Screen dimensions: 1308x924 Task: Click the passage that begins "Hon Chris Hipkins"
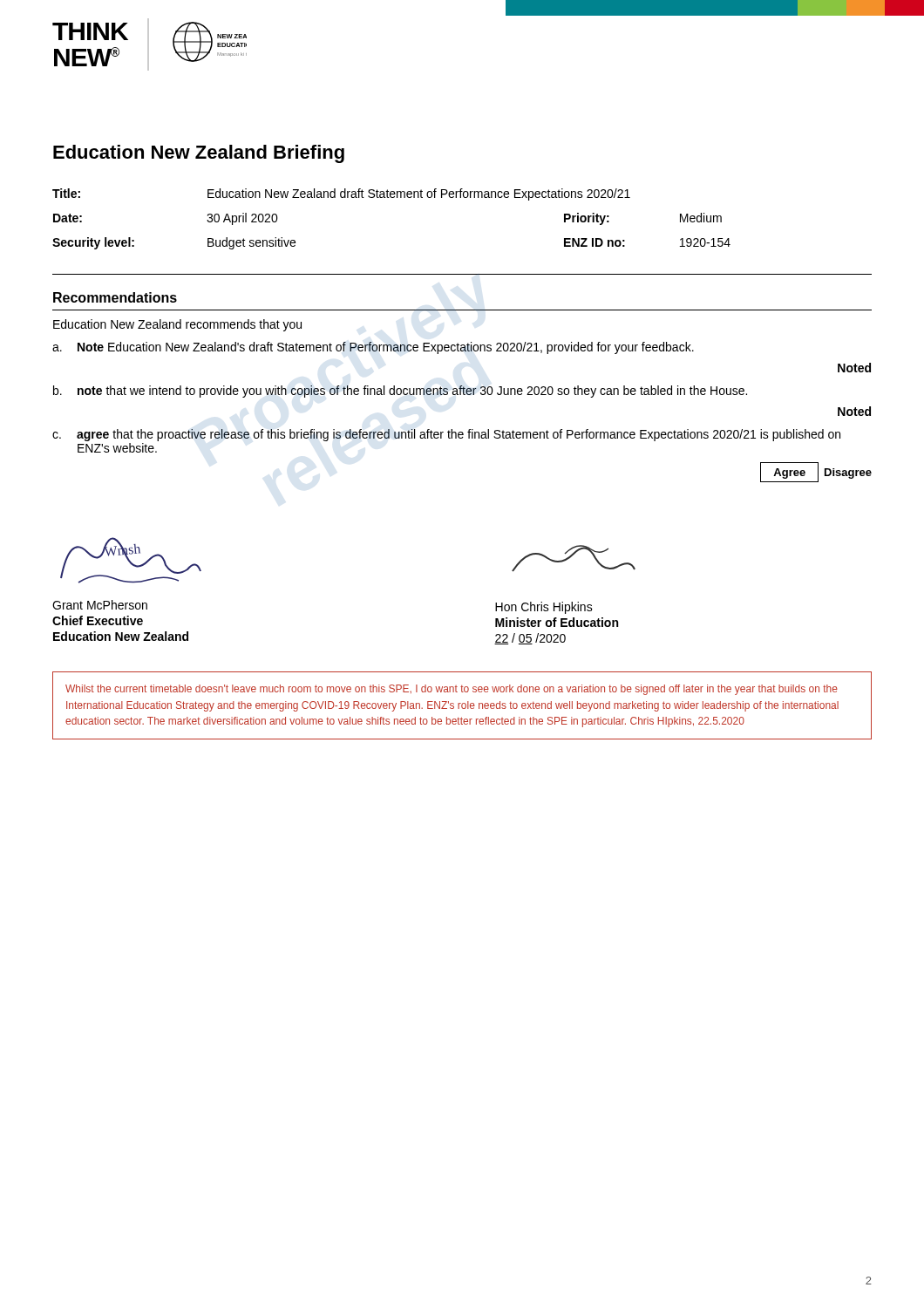coord(544,608)
